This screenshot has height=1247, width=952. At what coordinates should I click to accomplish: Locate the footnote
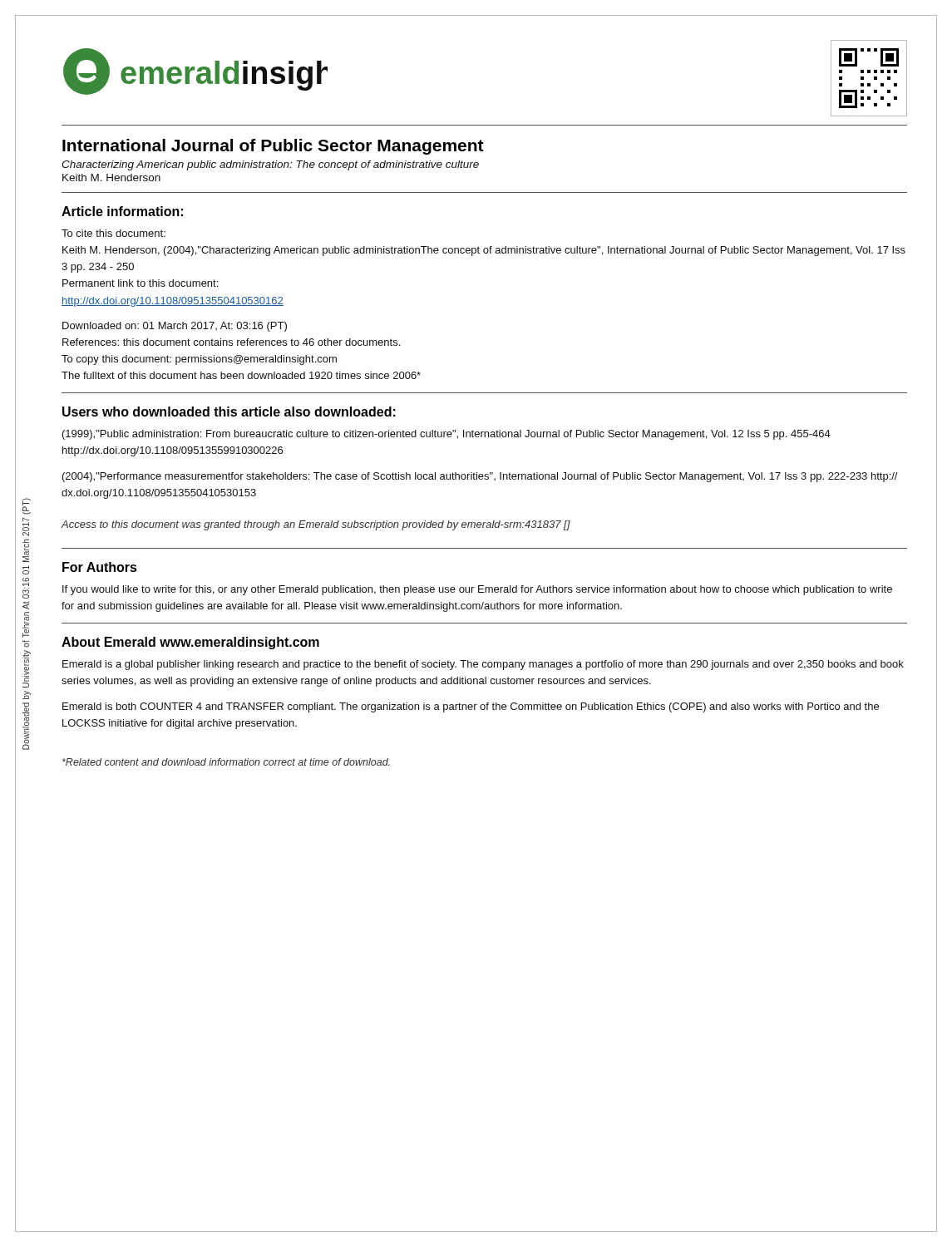(226, 762)
